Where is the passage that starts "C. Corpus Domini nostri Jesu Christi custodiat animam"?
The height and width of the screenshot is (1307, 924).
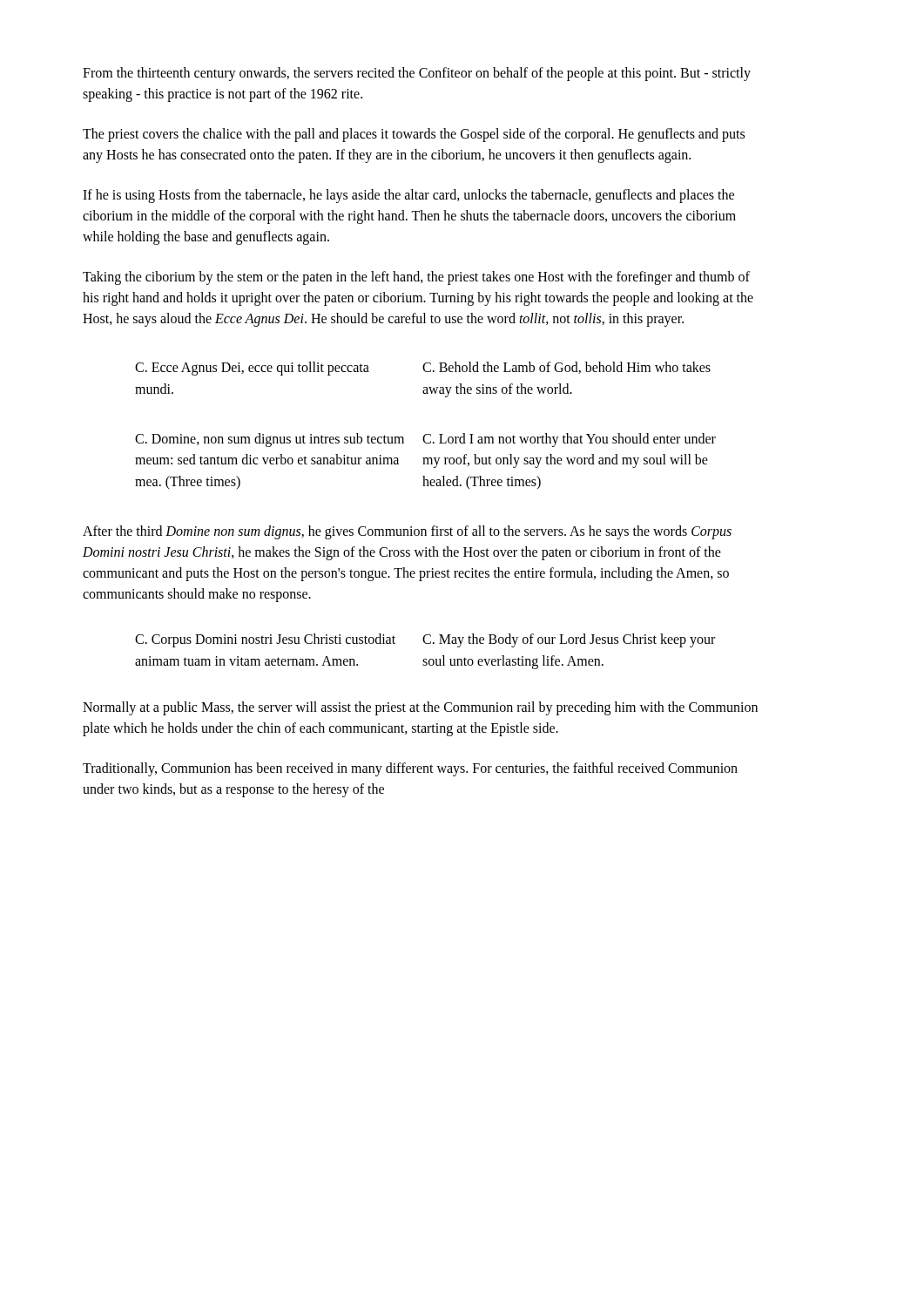[265, 650]
